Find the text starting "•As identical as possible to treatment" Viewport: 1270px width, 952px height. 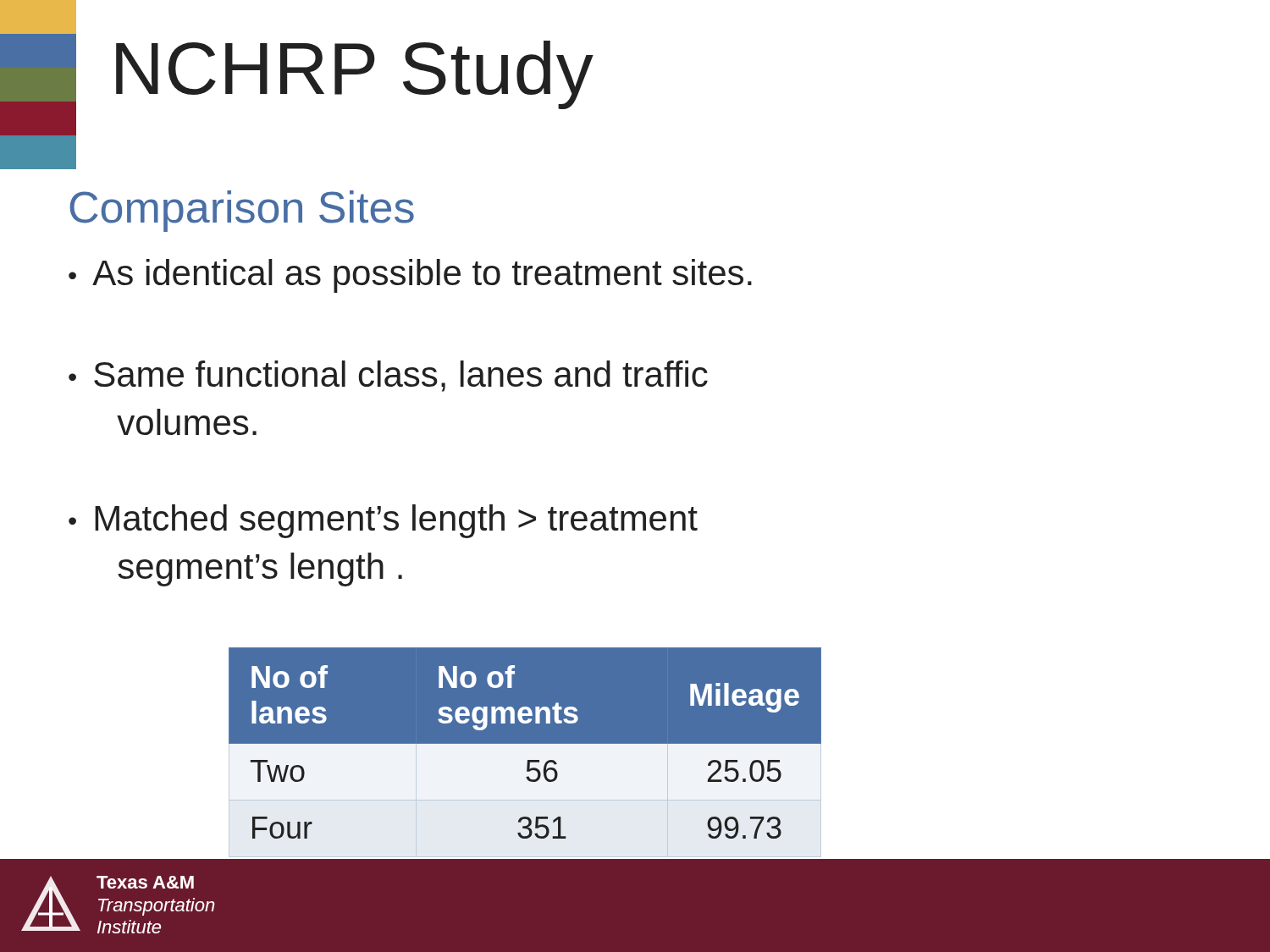[411, 274]
